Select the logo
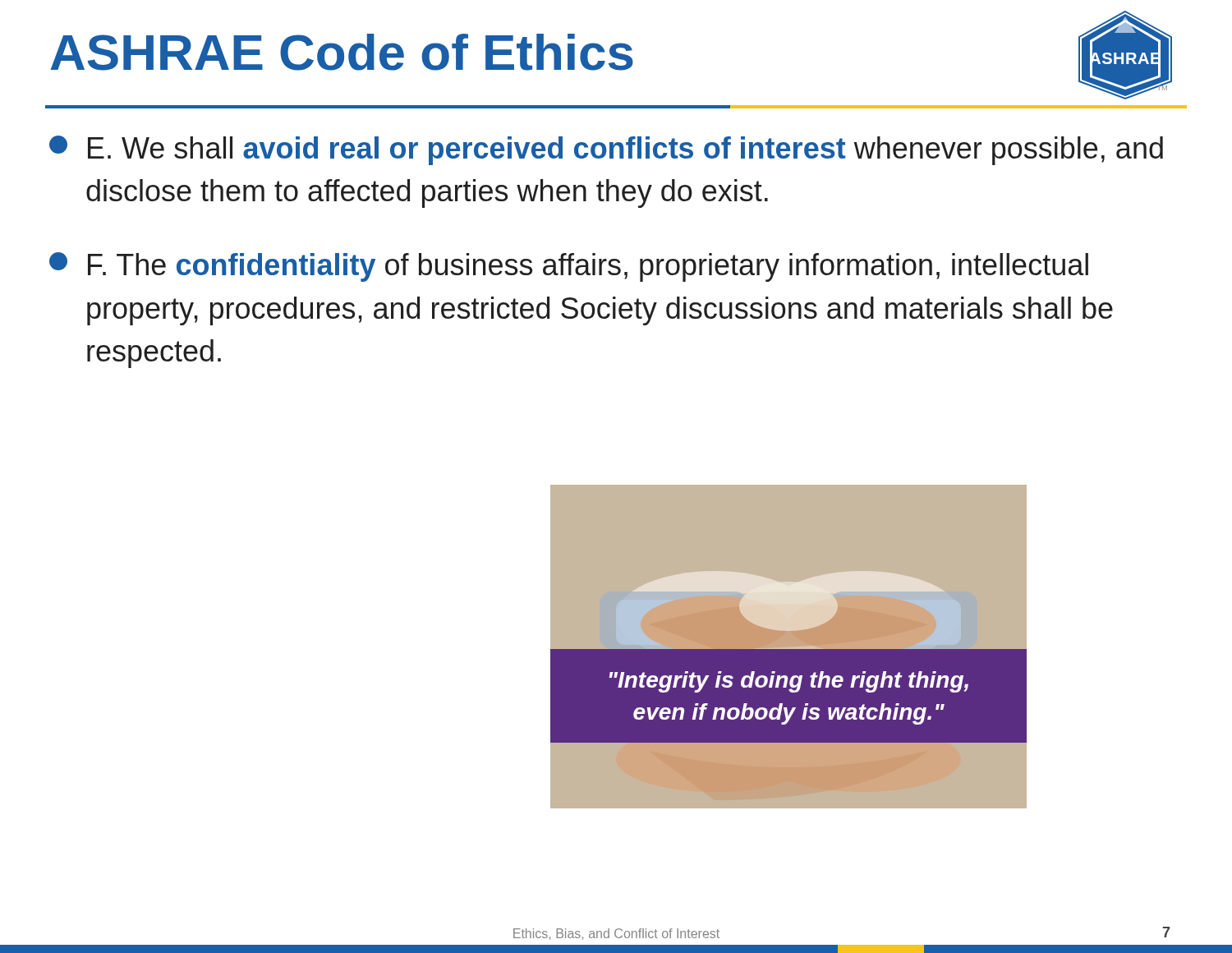1232x953 pixels. tap(1125, 55)
